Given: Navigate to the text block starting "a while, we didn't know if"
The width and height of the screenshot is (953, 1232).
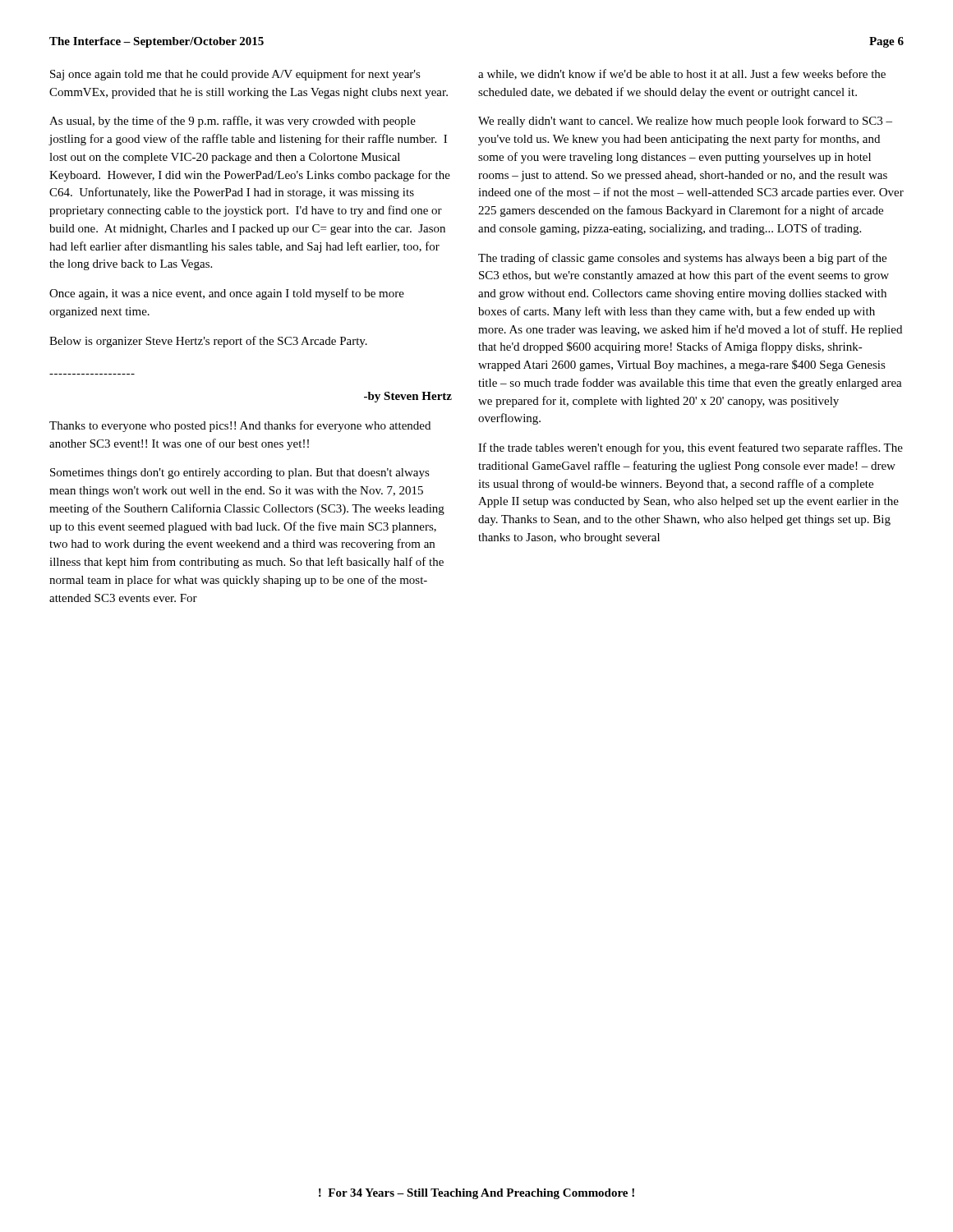Looking at the screenshot, I should [682, 83].
